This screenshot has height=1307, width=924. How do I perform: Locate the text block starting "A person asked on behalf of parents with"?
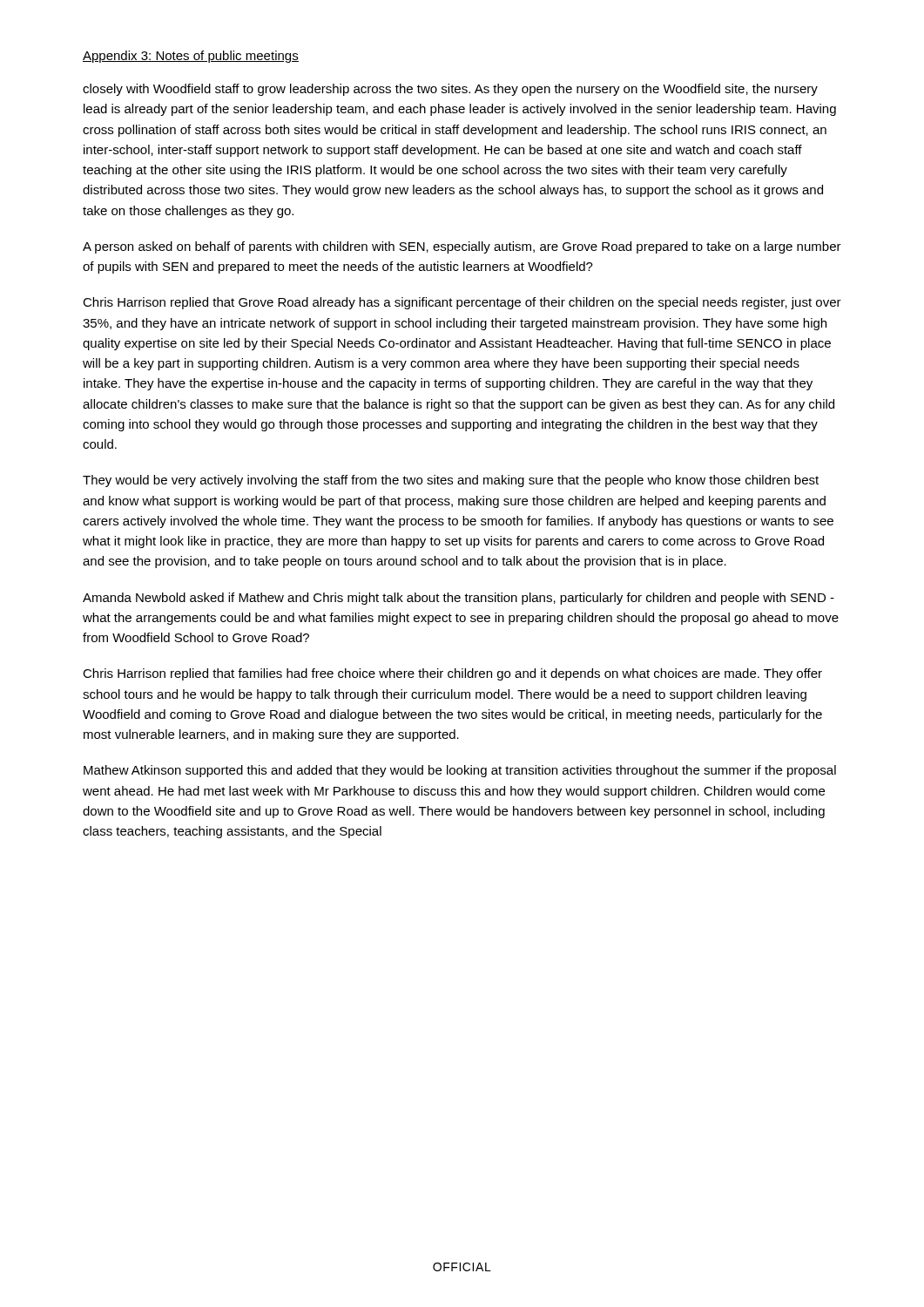coord(462,256)
